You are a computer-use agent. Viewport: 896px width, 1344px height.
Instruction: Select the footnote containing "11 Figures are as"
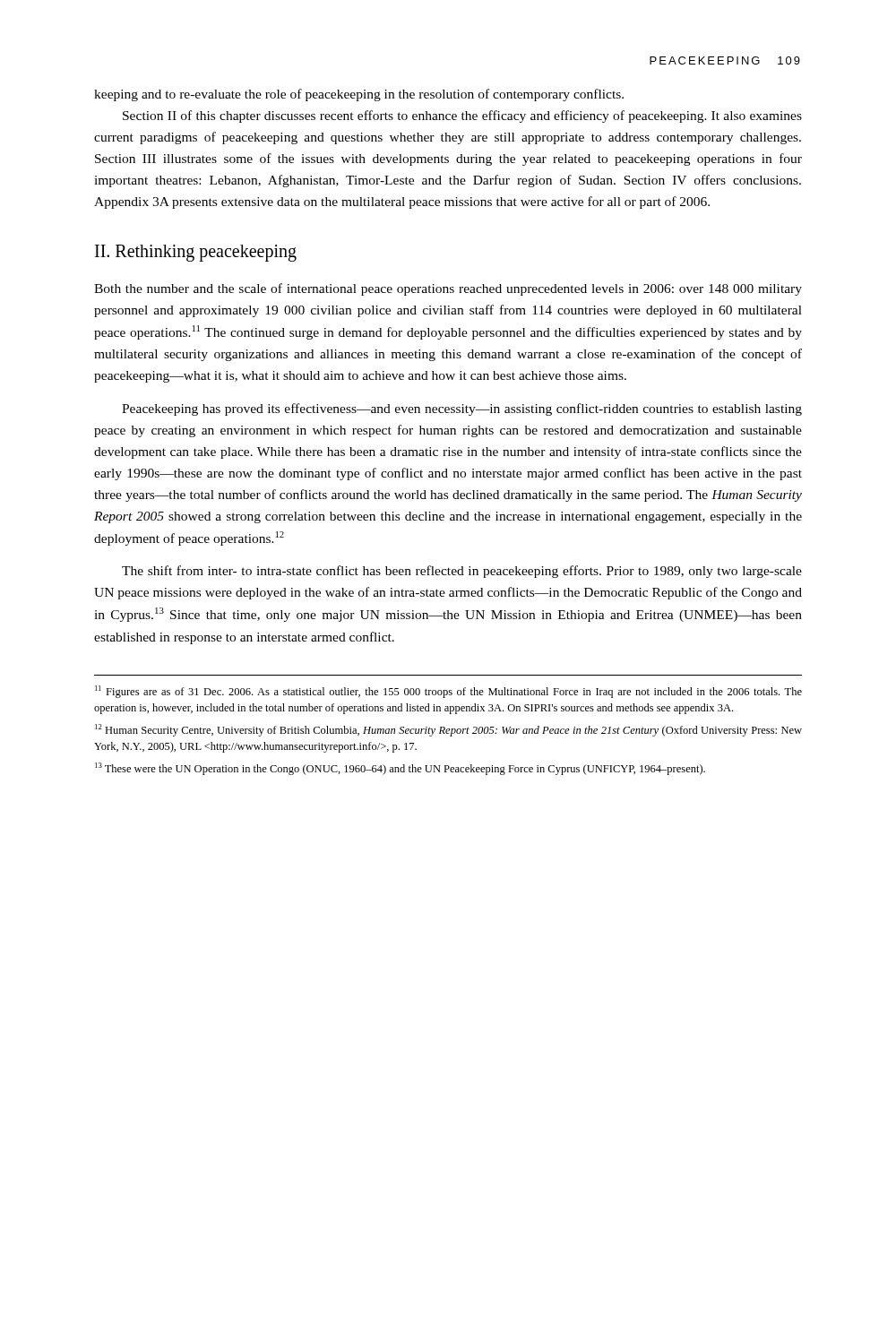coord(448,699)
